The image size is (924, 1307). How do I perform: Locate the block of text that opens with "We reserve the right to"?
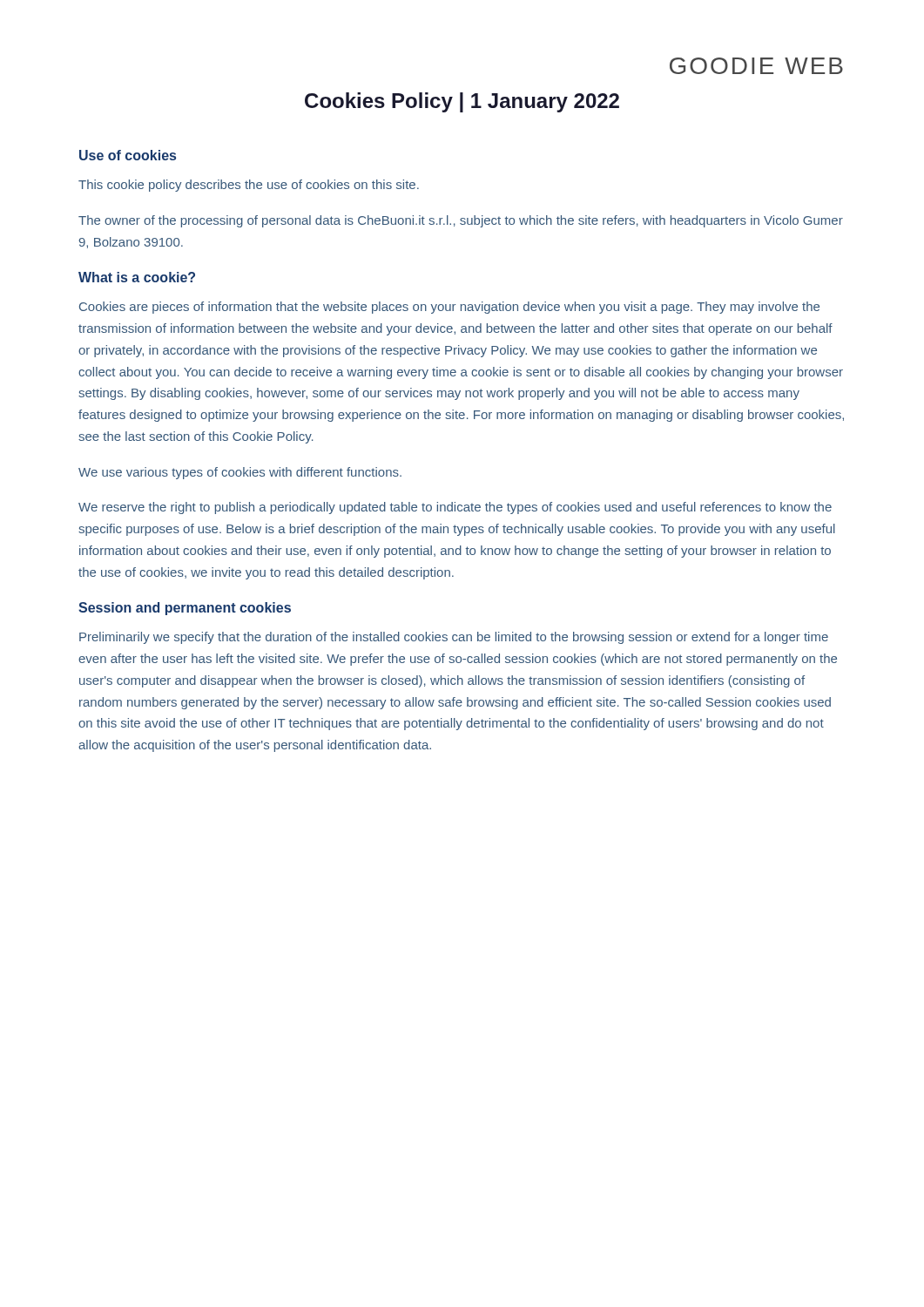(457, 539)
